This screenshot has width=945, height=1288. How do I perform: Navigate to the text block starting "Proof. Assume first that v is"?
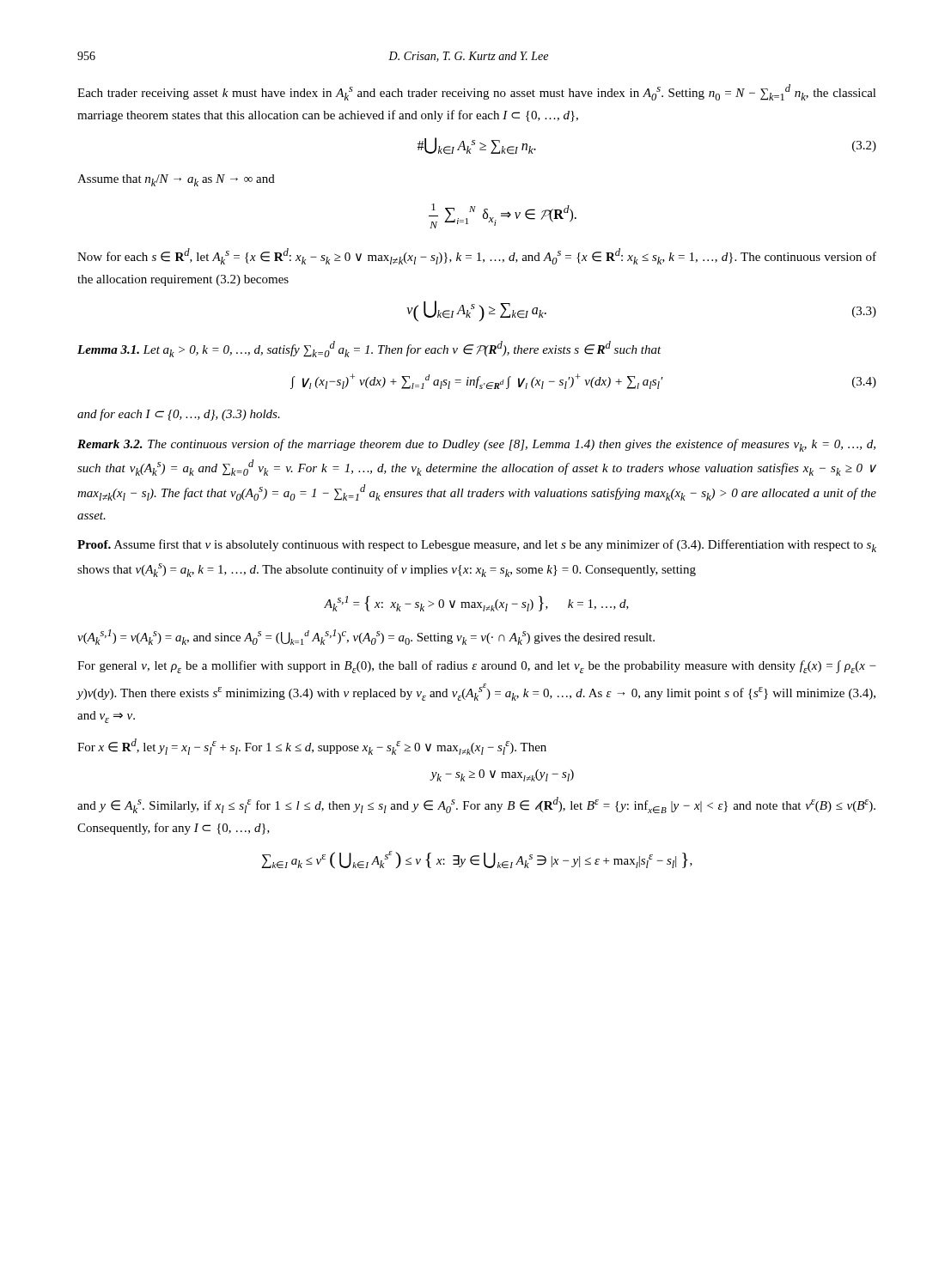pos(477,559)
